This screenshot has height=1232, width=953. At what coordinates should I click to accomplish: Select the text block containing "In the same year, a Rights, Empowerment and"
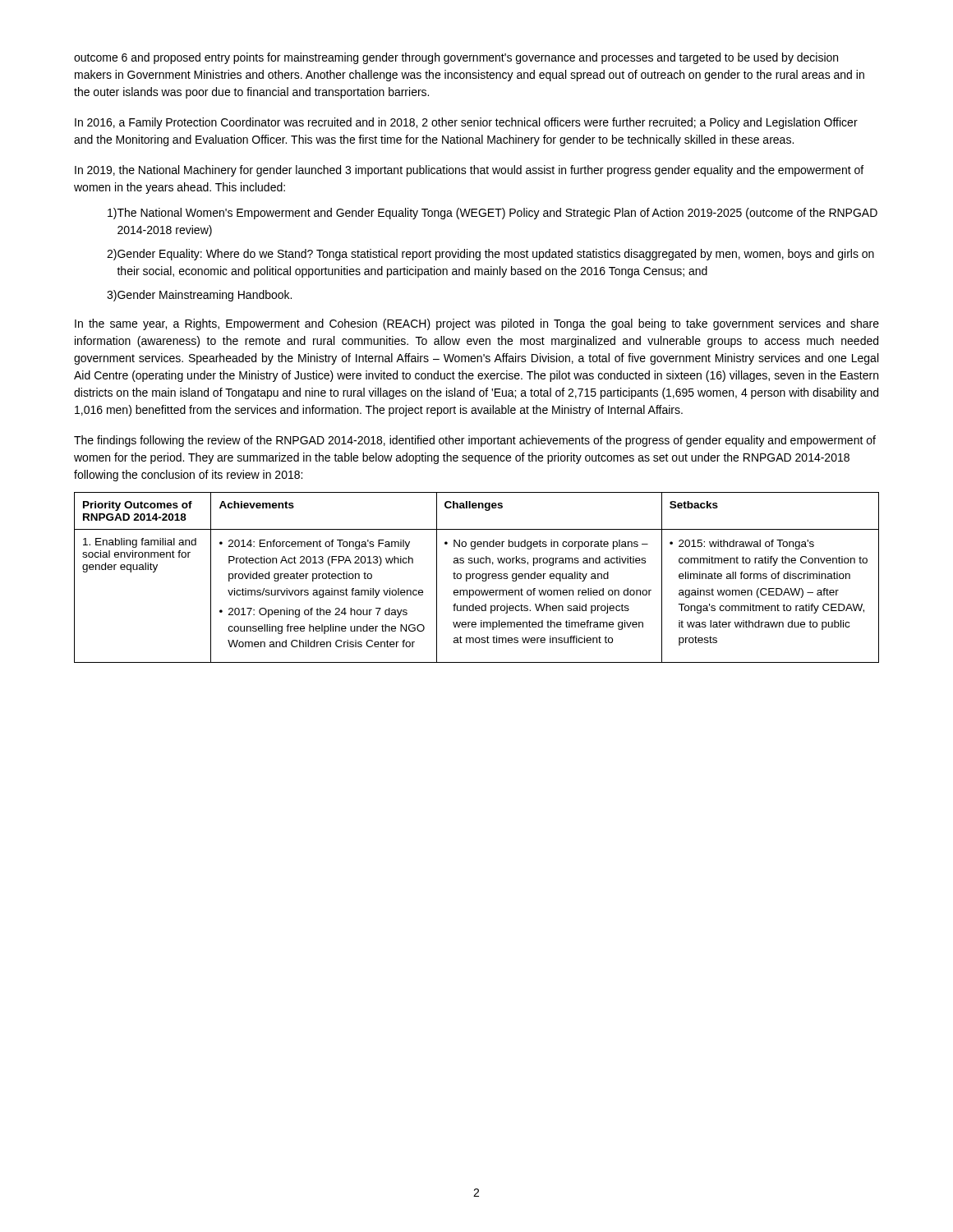476,367
